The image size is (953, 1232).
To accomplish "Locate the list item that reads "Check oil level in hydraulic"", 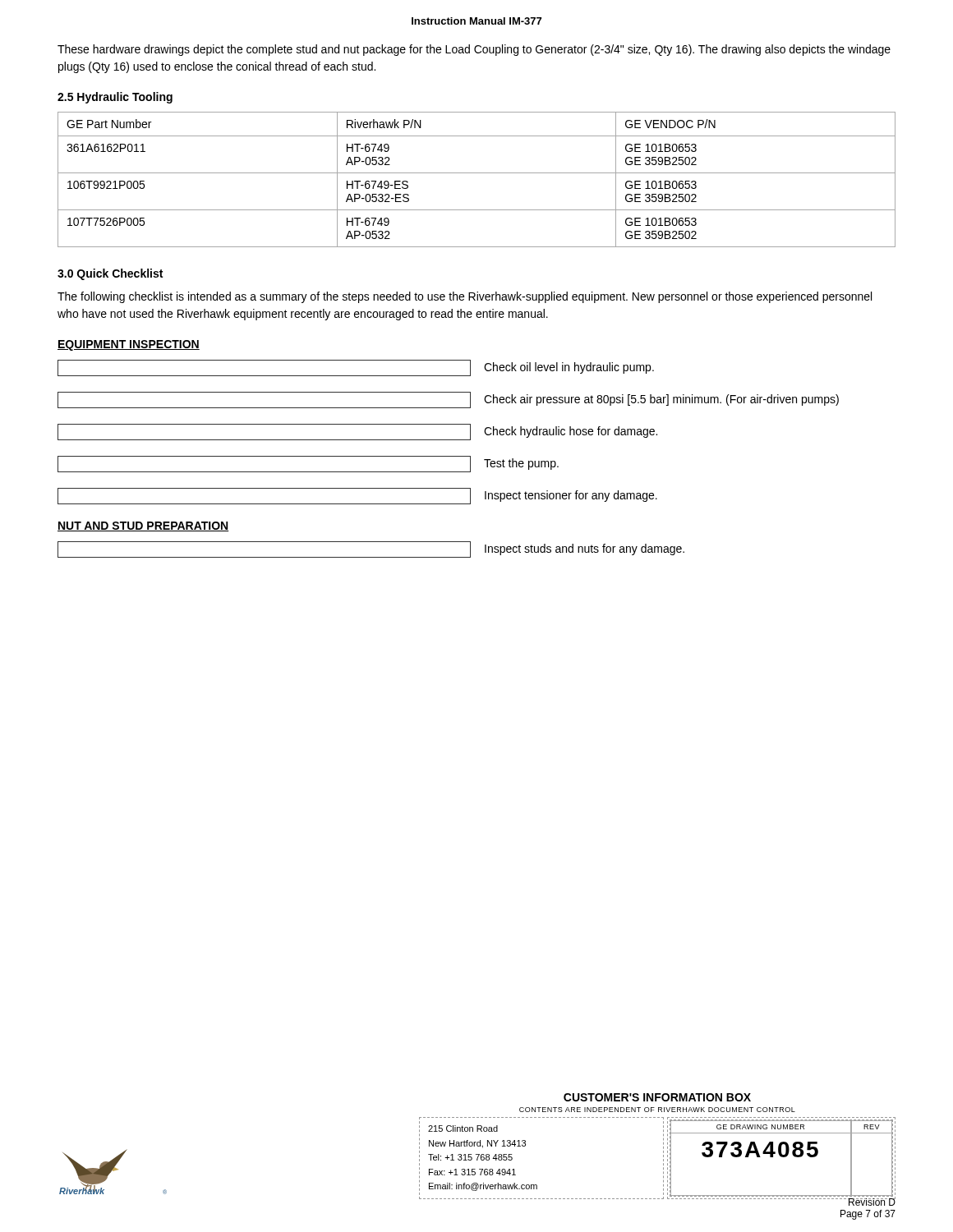I will (x=476, y=368).
